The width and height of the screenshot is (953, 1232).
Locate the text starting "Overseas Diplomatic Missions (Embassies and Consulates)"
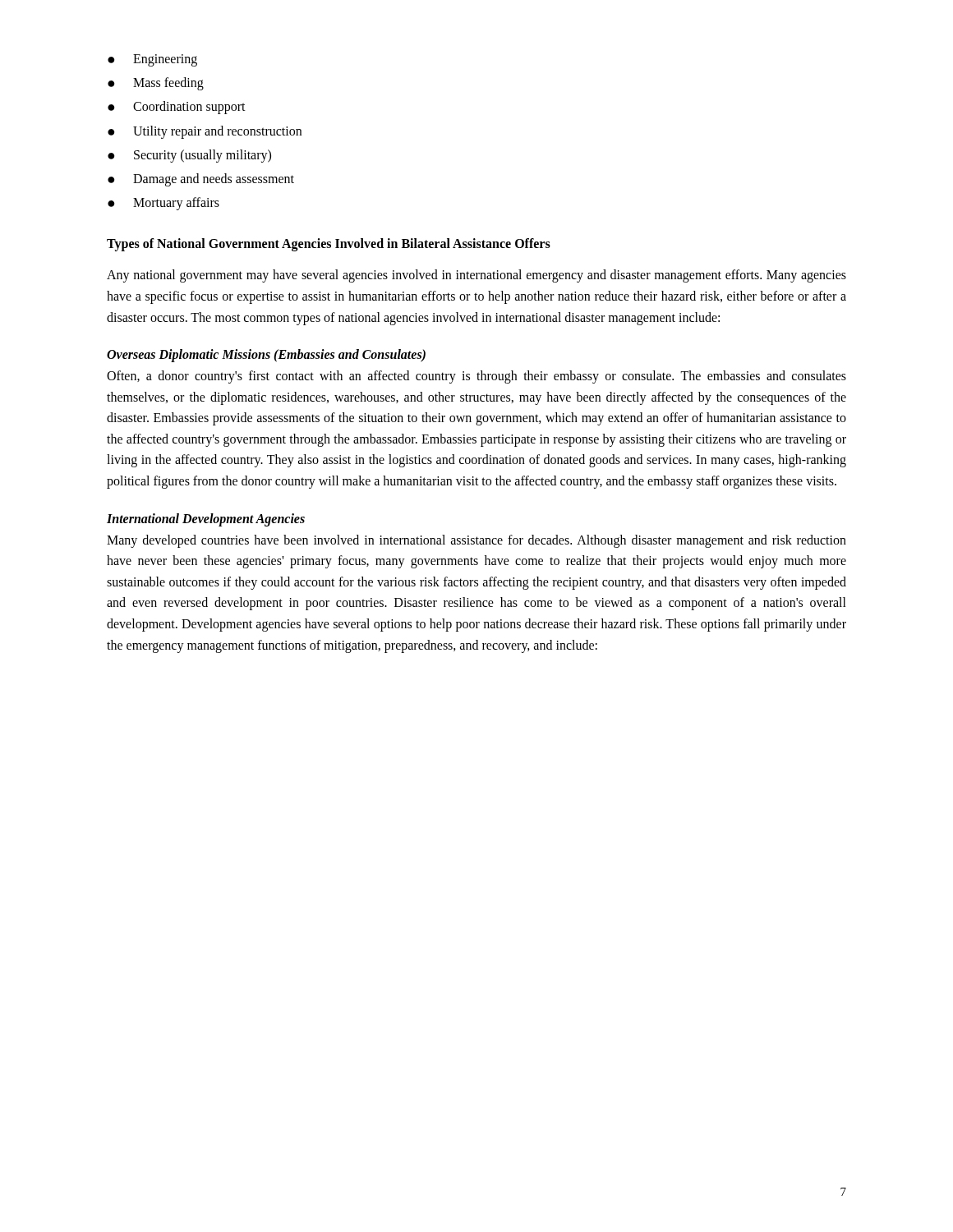coord(267,355)
